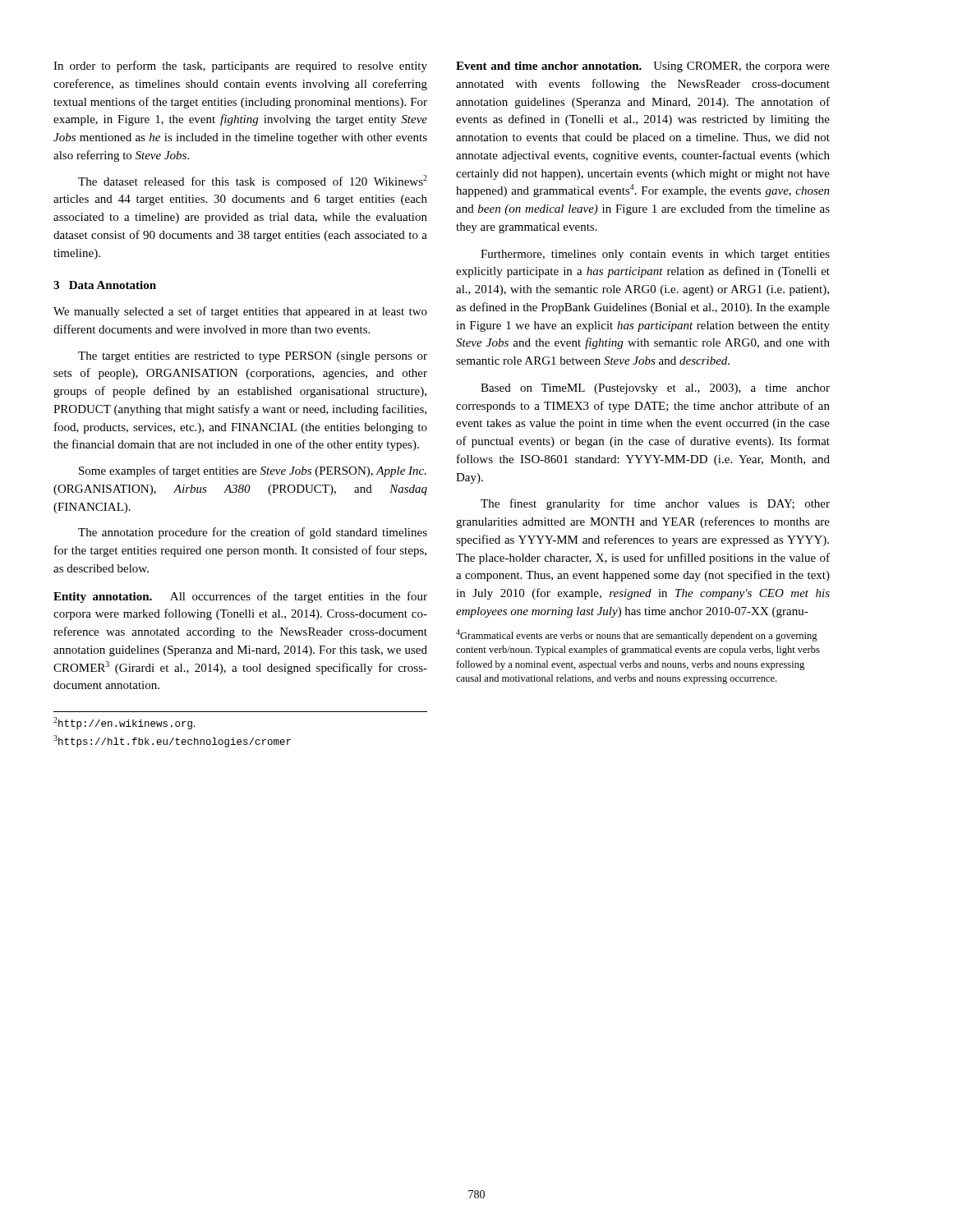The width and height of the screenshot is (953, 1232).
Task: Find the passage starting "The annotation procedure for the creation of gold"
Action: click(x=240, y=551)
